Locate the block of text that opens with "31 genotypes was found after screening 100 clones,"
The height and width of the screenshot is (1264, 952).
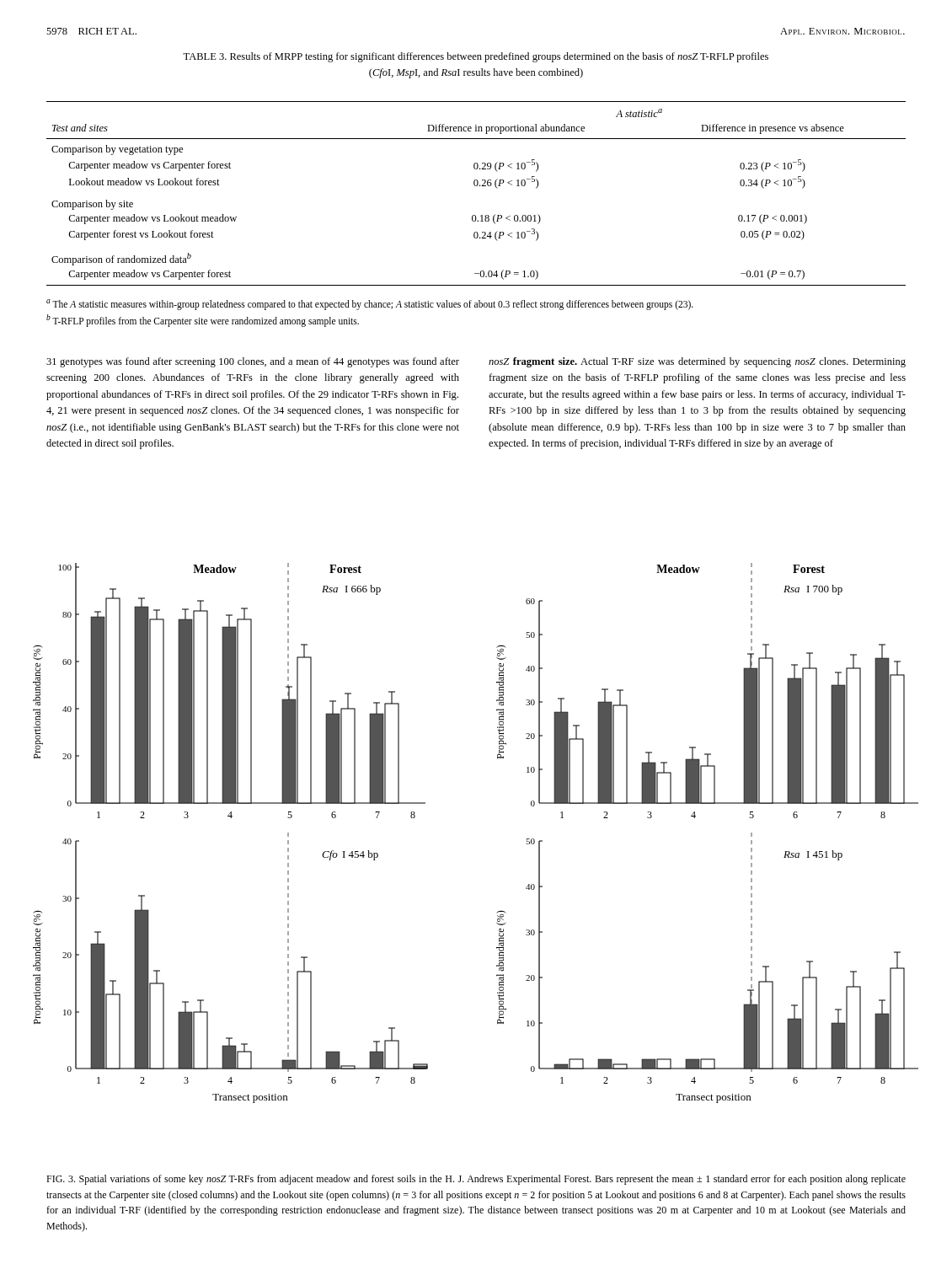pyautogui.click(x=253, y=402)
